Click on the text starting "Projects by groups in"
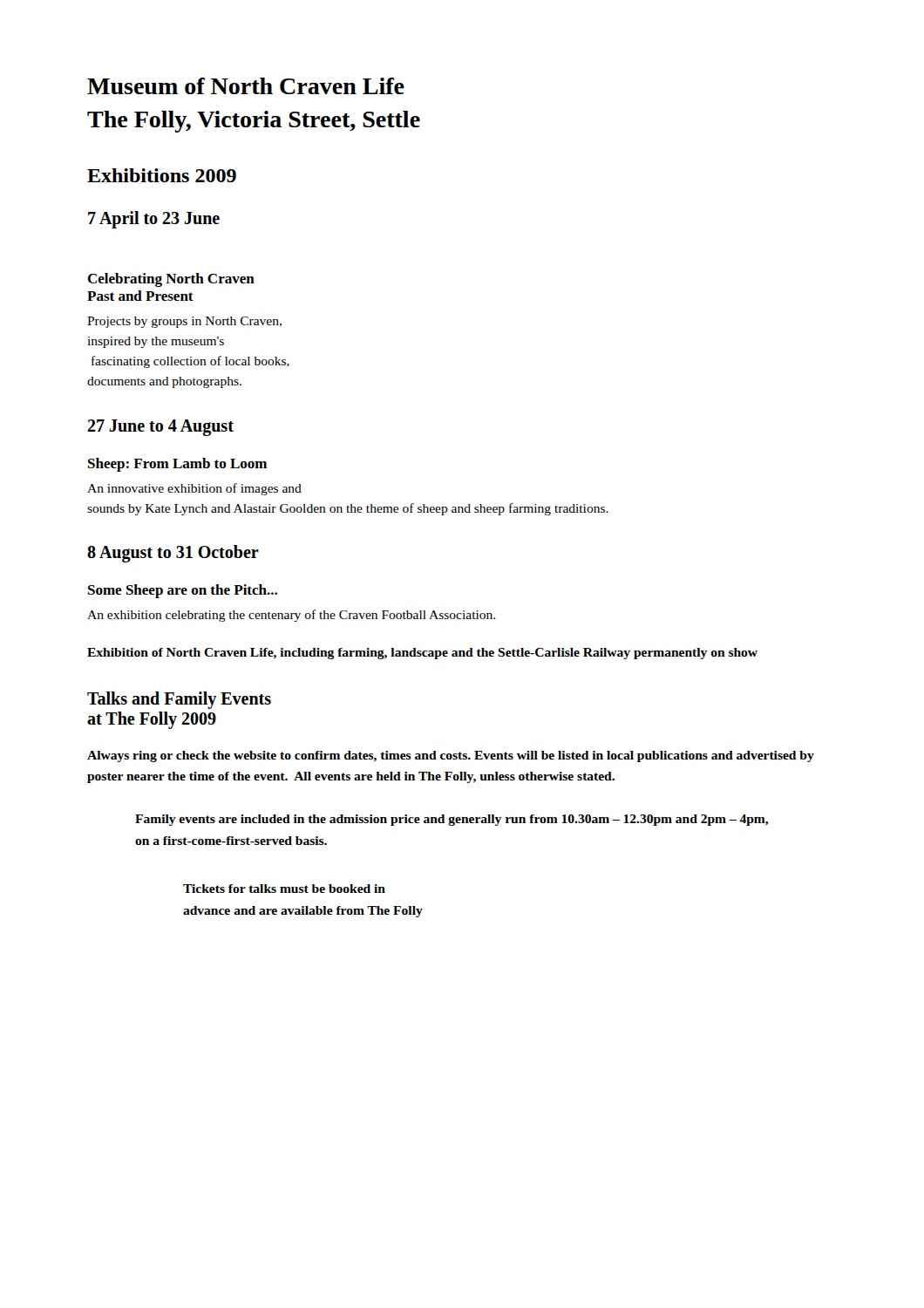Image resolution: width=924 pixels, height=1308 pixels. pos(188,351)
